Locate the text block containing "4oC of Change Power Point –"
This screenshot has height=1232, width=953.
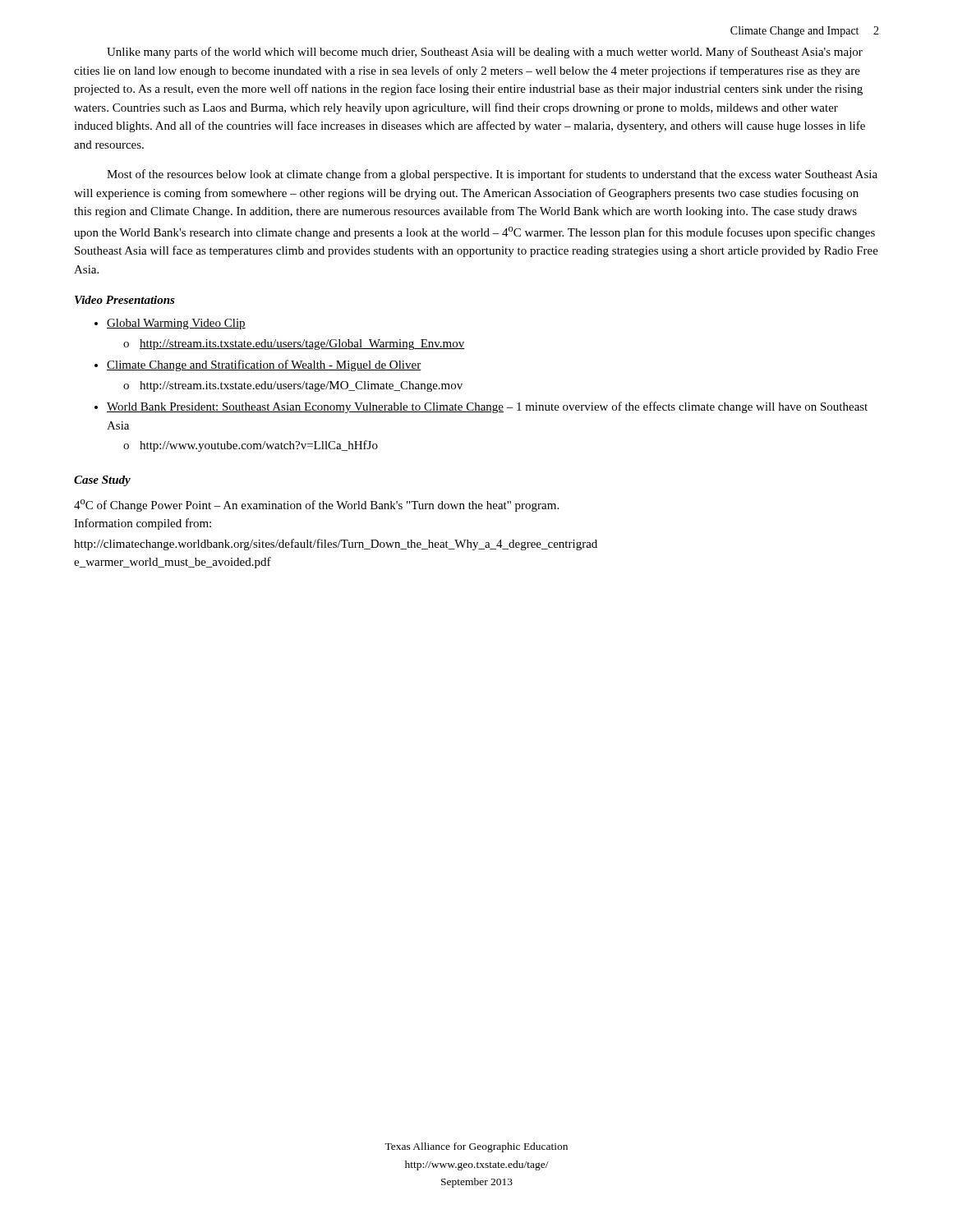[317, 512]
